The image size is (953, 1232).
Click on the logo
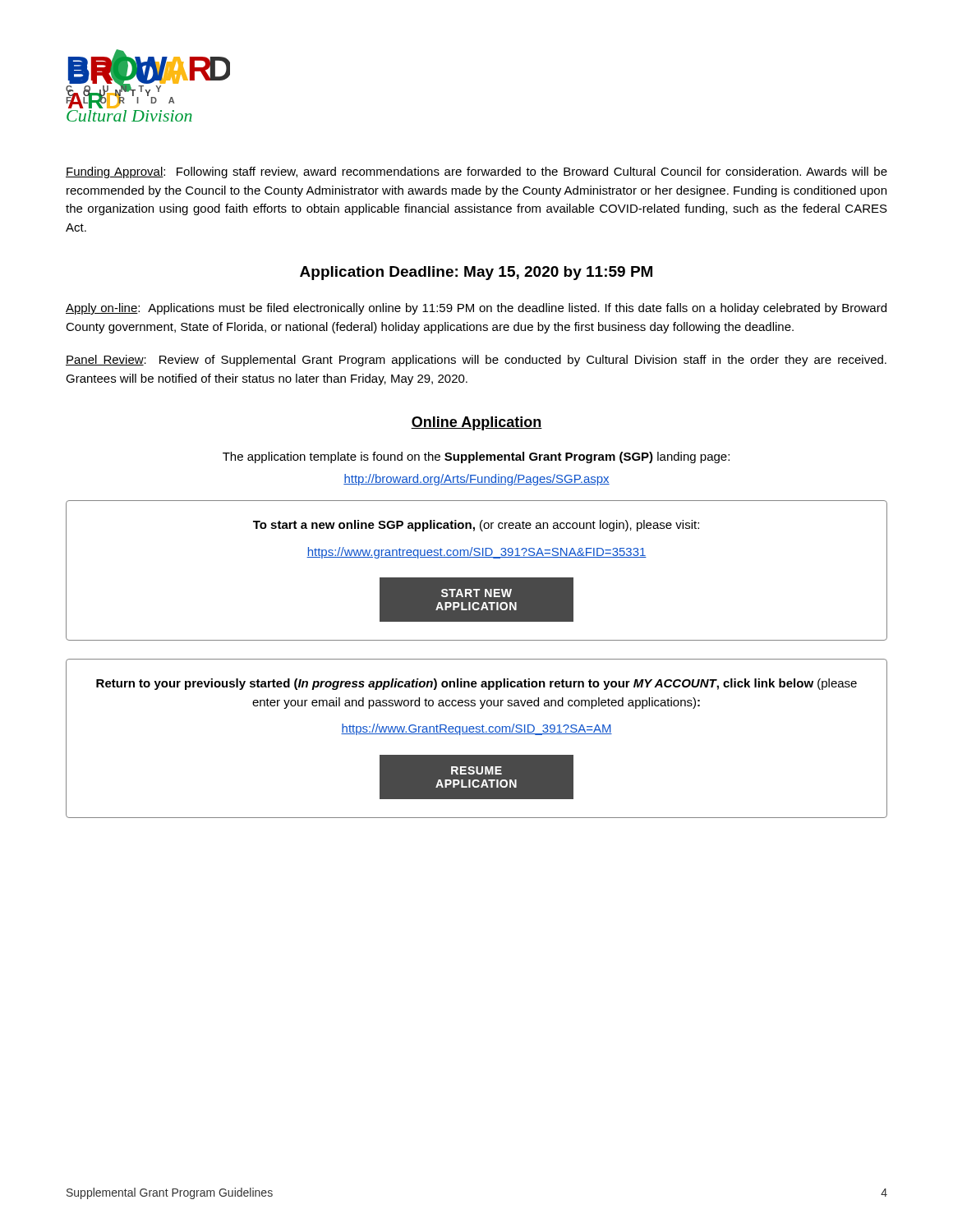[x=476, y=90]
